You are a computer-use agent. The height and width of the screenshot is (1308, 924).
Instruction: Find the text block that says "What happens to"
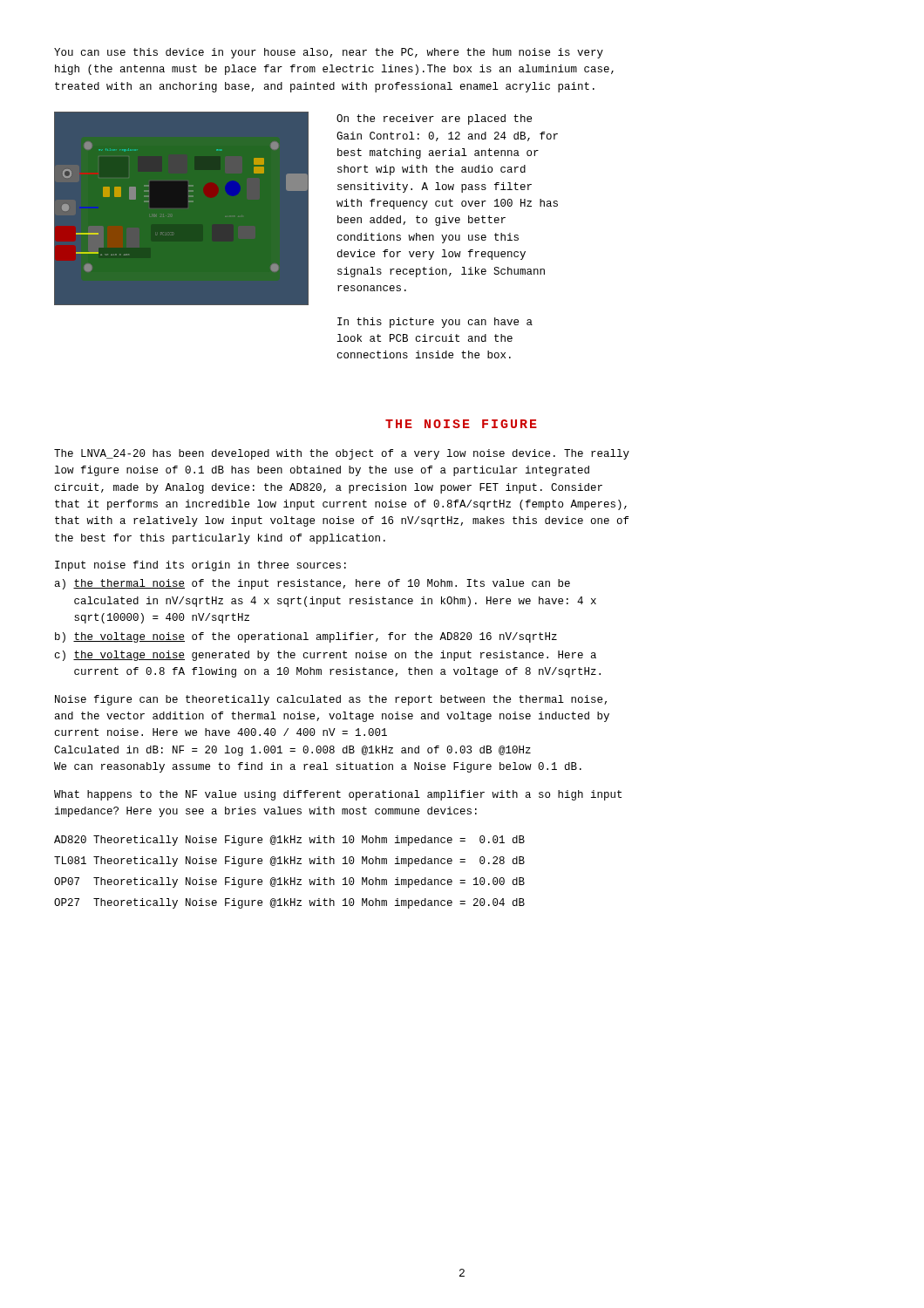[x=339, y=803]
